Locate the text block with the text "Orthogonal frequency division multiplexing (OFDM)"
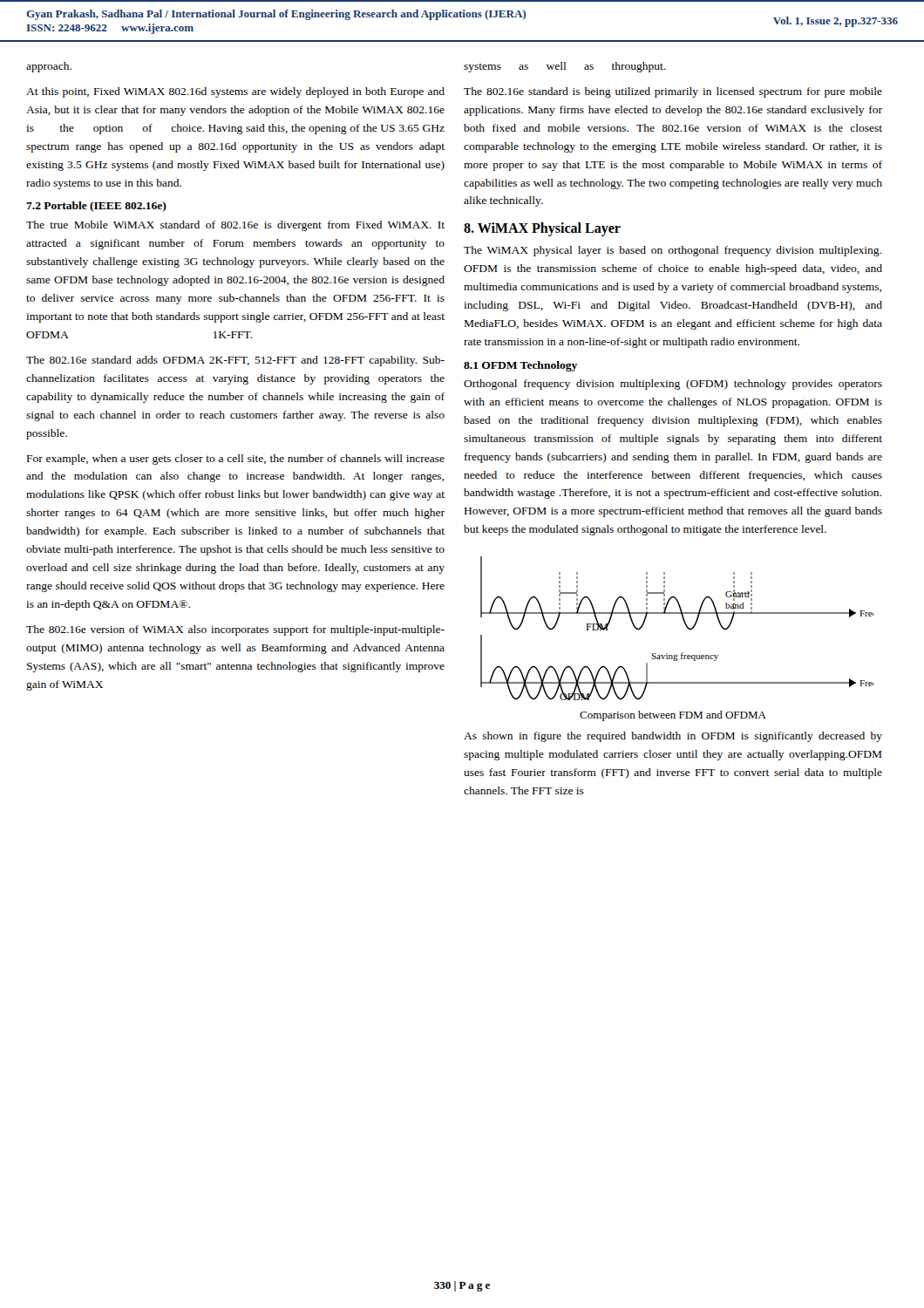This screenshot has width=924, height=1308. (673, 457)
